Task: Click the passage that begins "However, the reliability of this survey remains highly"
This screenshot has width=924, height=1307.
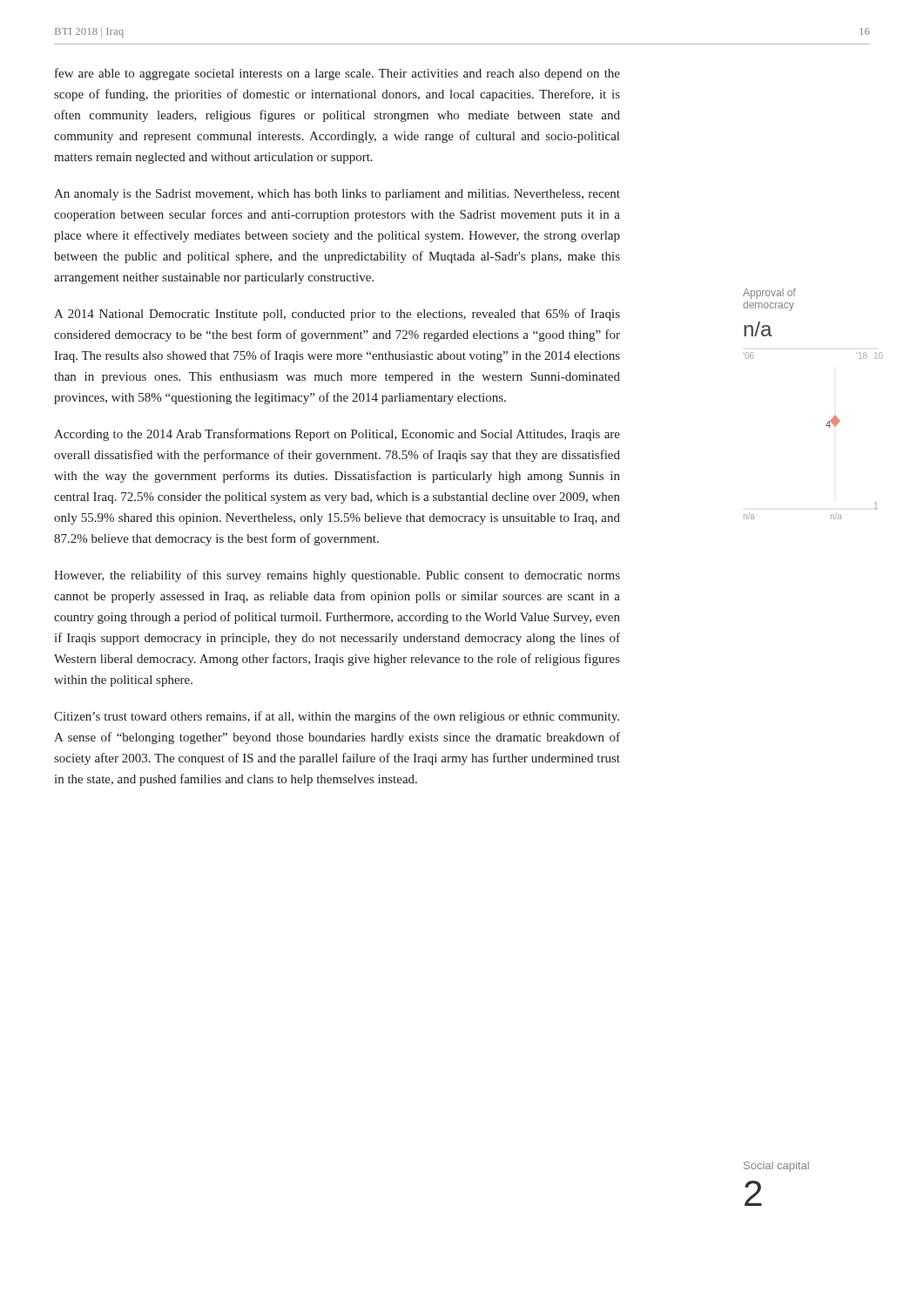Action: [337, 627]
